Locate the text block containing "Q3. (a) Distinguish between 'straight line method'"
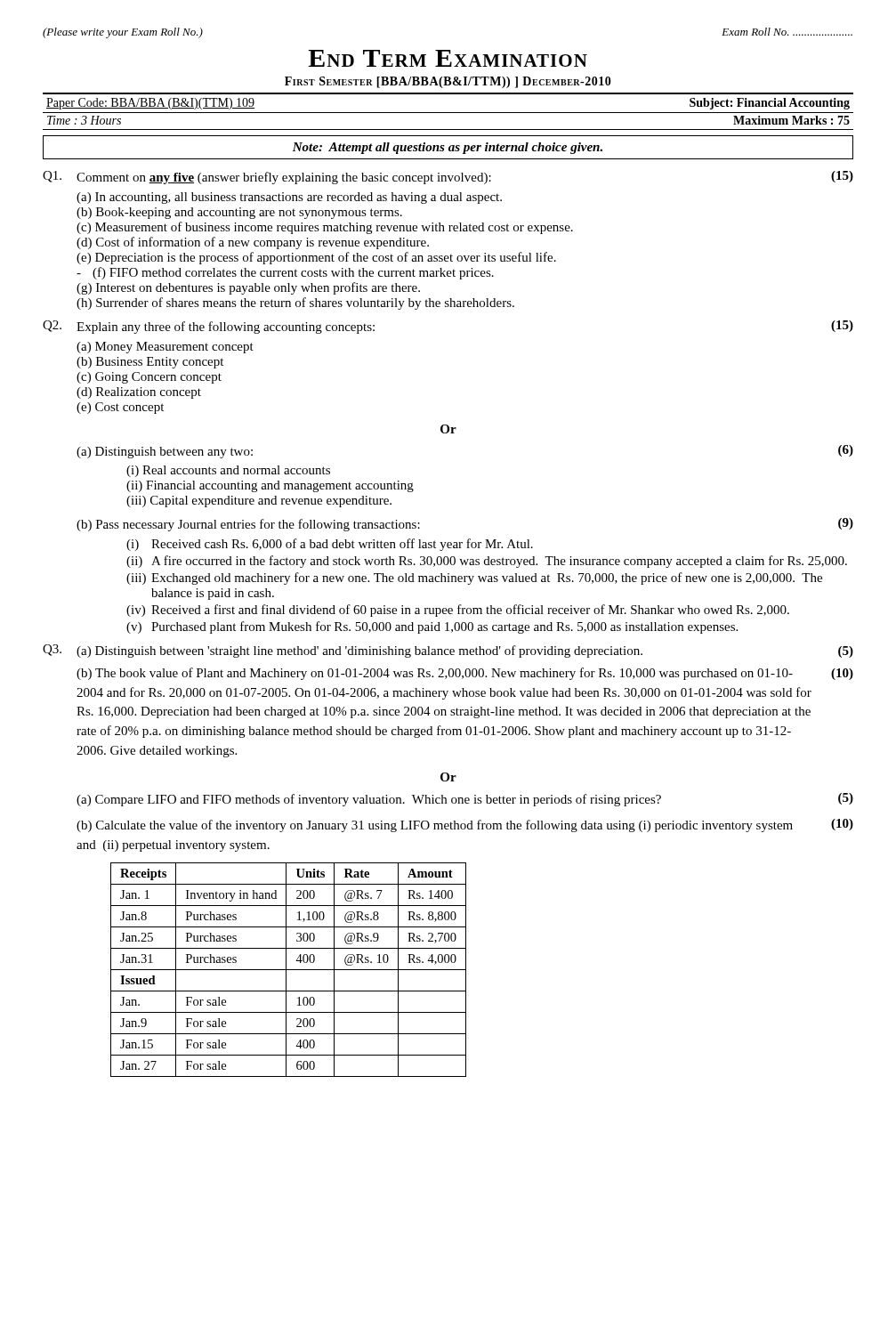896x1335 pixels. tap(448, 702)
